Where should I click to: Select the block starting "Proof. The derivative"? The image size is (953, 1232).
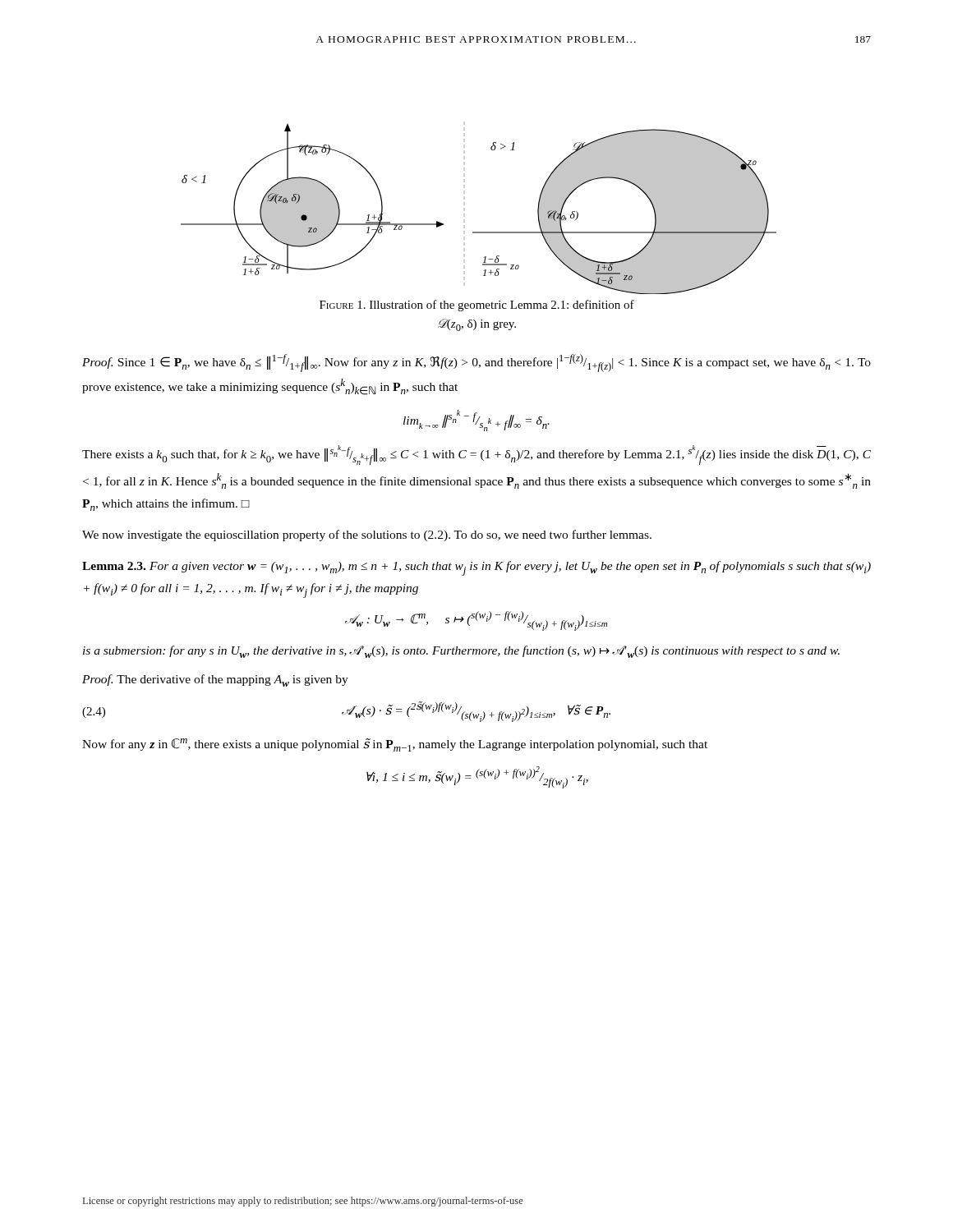[215, 680]
